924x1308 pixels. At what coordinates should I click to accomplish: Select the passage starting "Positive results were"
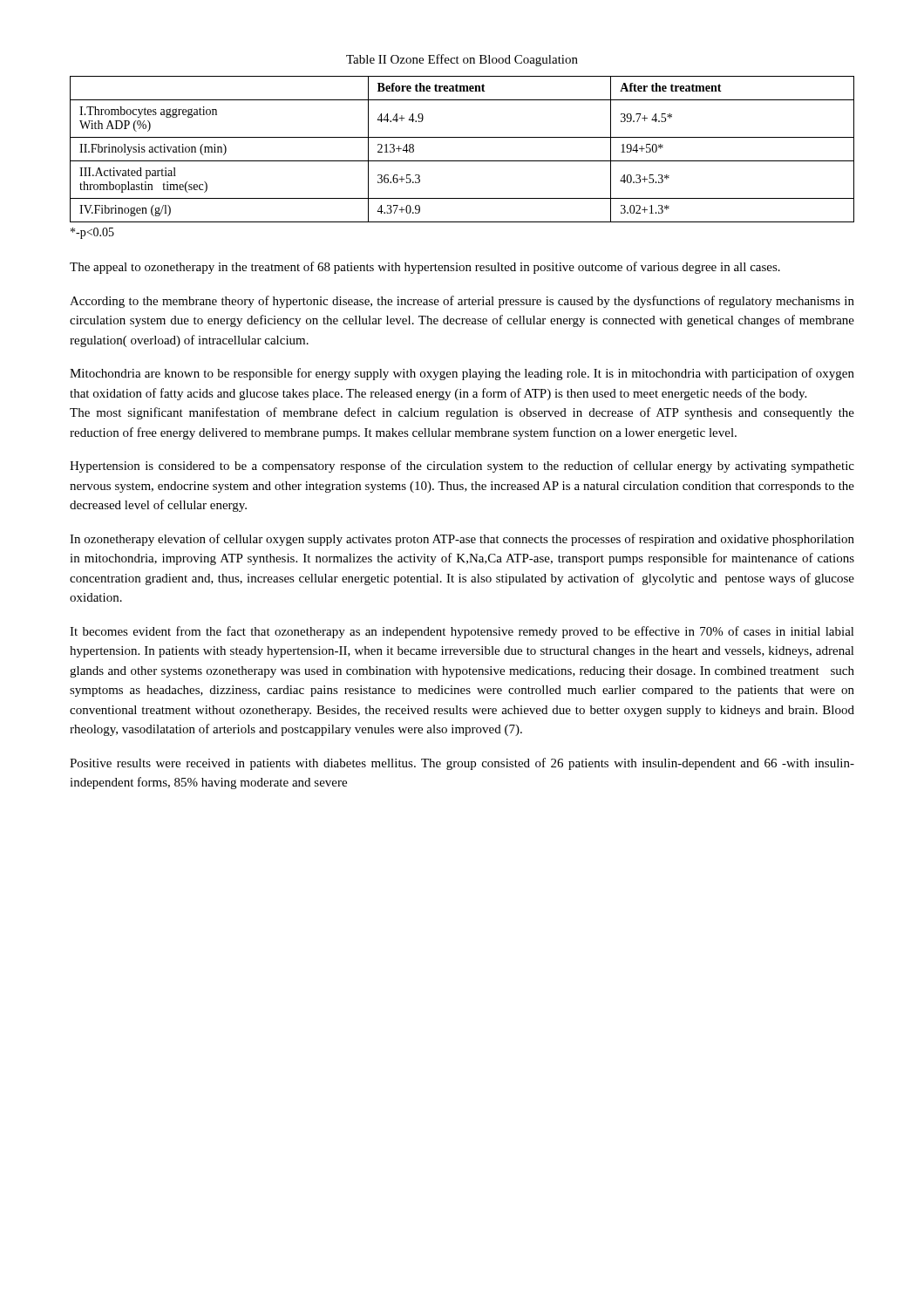click(462, 772)
